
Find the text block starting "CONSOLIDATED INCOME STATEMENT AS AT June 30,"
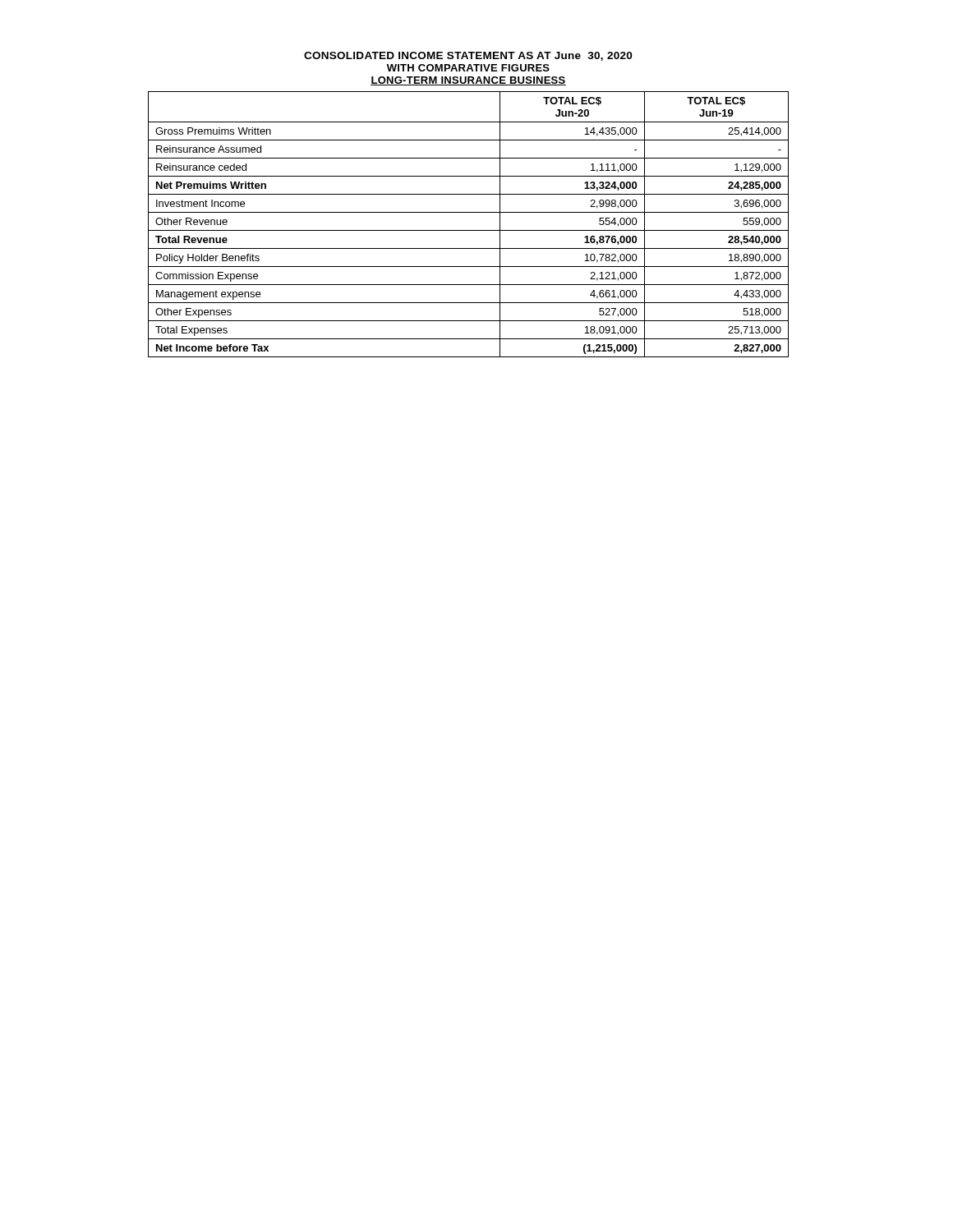coord(468,68)
